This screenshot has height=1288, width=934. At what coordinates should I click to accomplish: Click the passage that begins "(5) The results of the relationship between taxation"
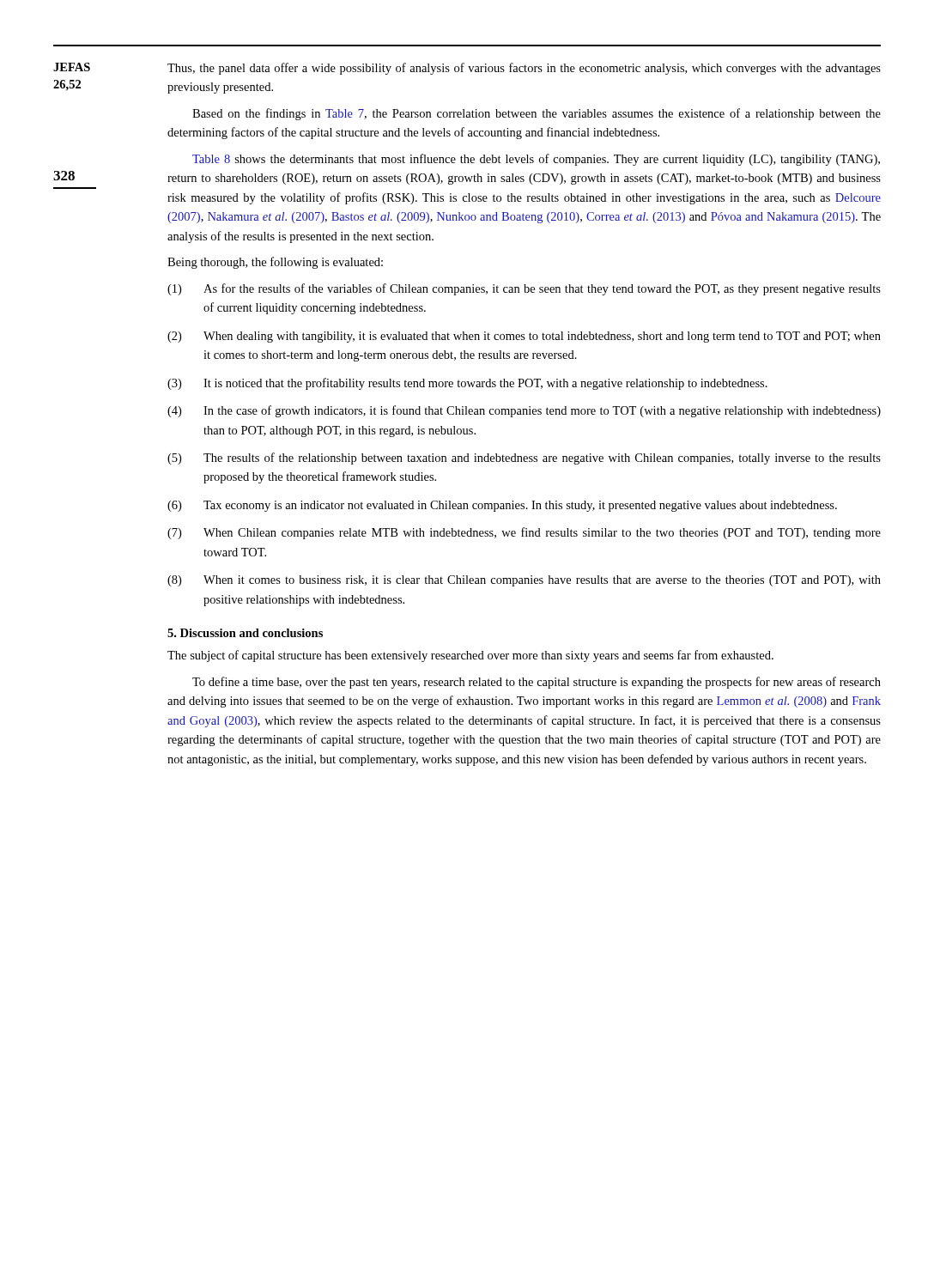524,467
